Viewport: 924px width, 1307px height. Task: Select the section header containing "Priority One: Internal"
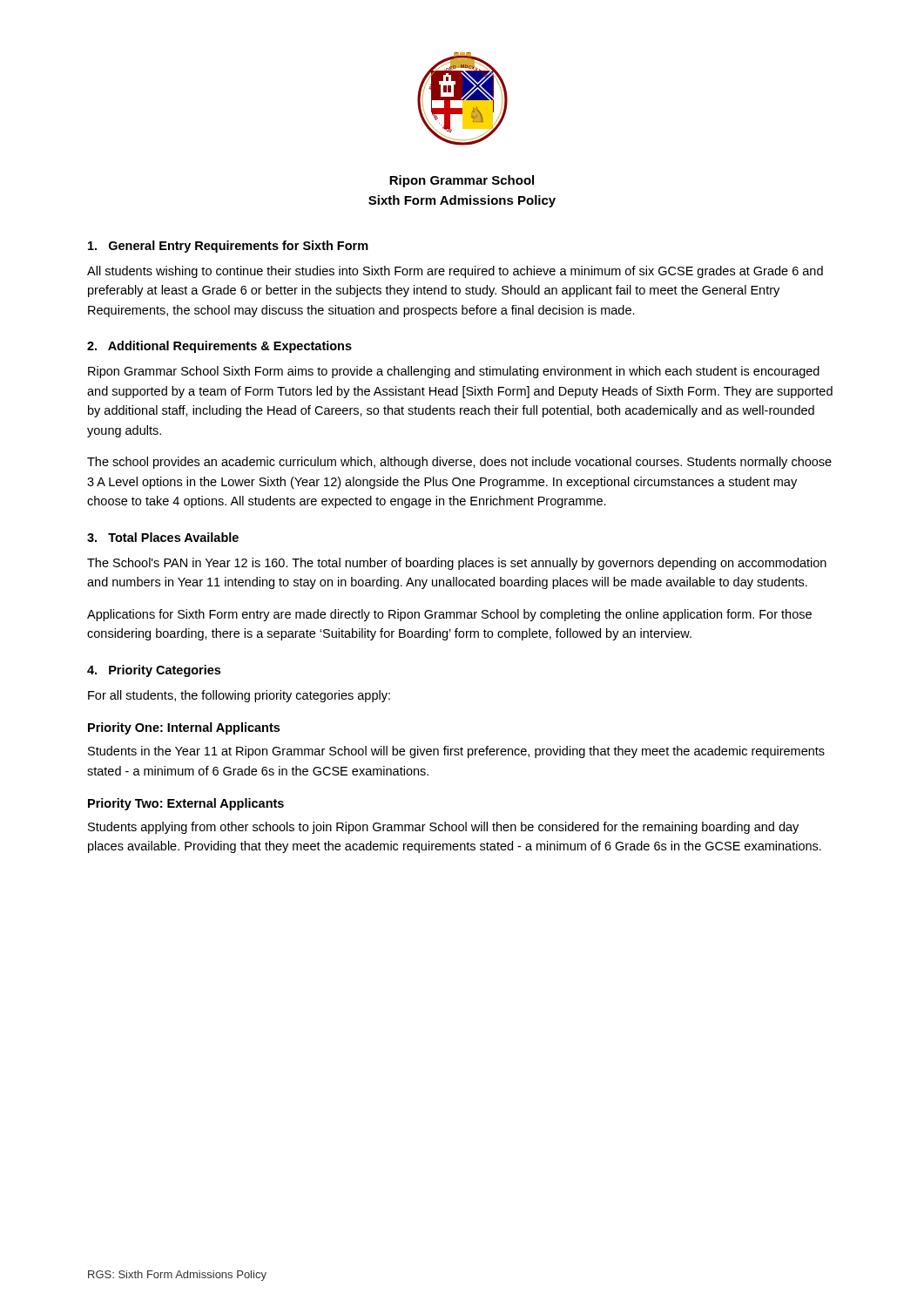[184, 728]
